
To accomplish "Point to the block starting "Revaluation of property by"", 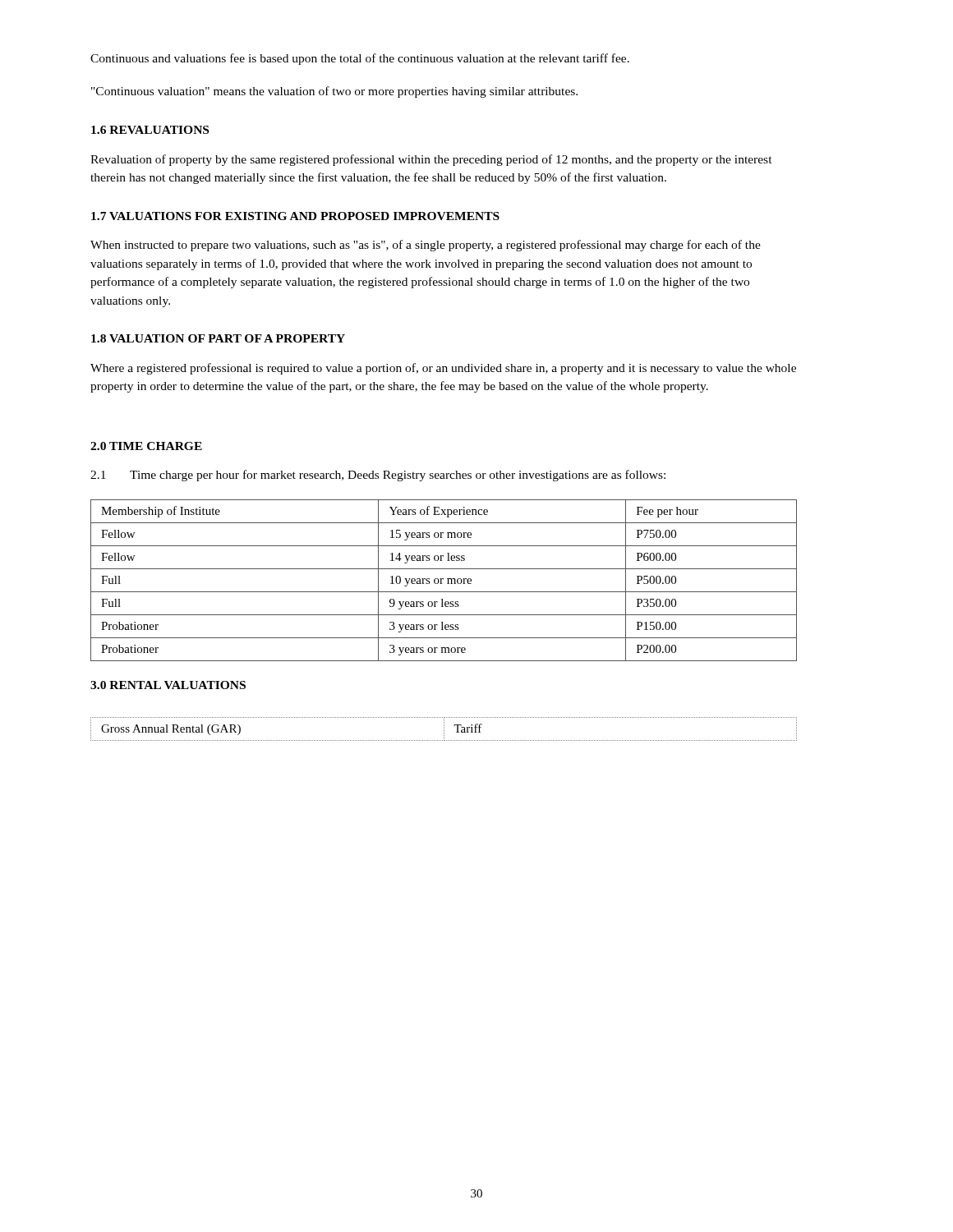I will [431, 168].
